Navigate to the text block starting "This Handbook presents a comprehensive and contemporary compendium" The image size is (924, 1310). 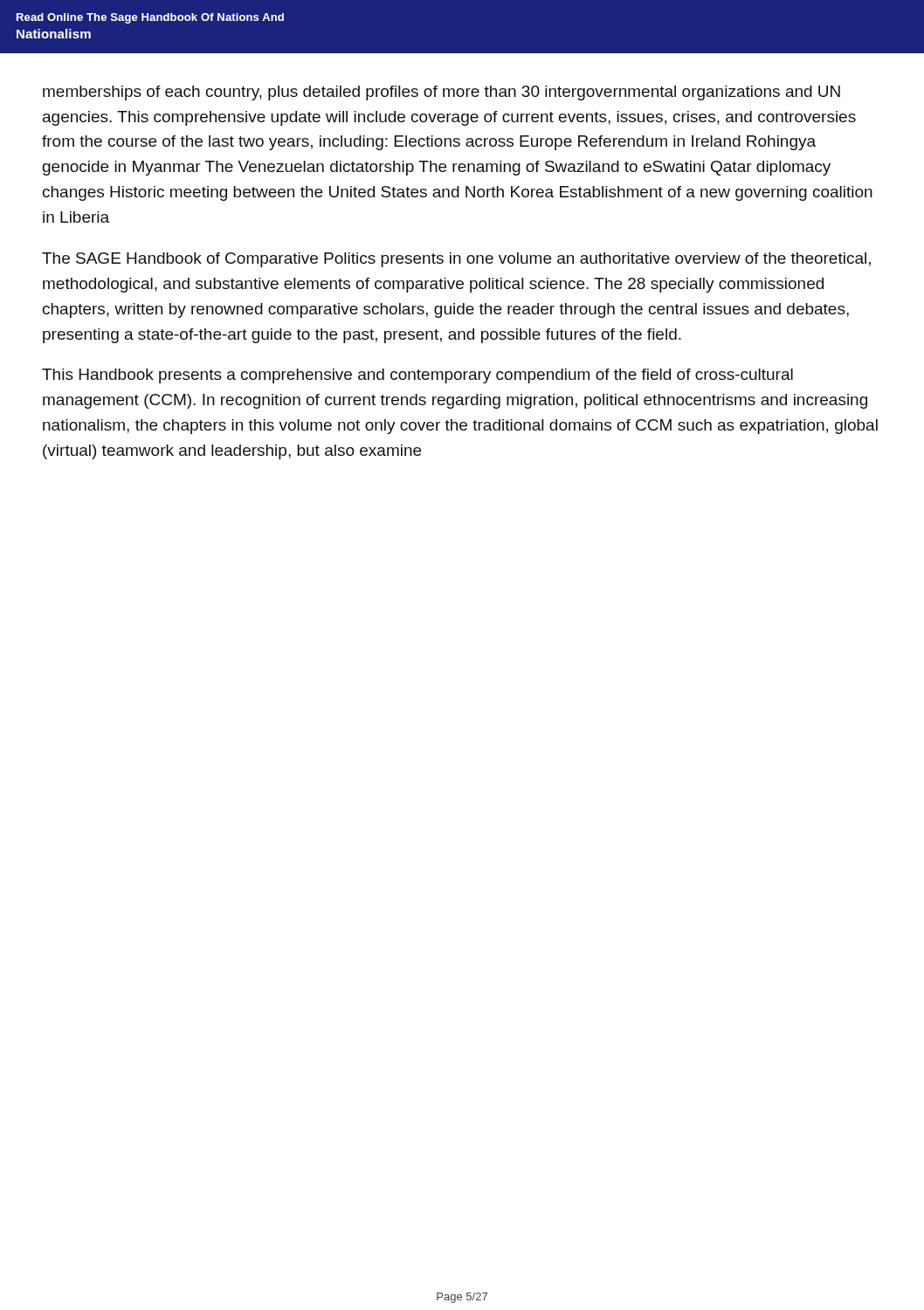click(x=460, y=412)
